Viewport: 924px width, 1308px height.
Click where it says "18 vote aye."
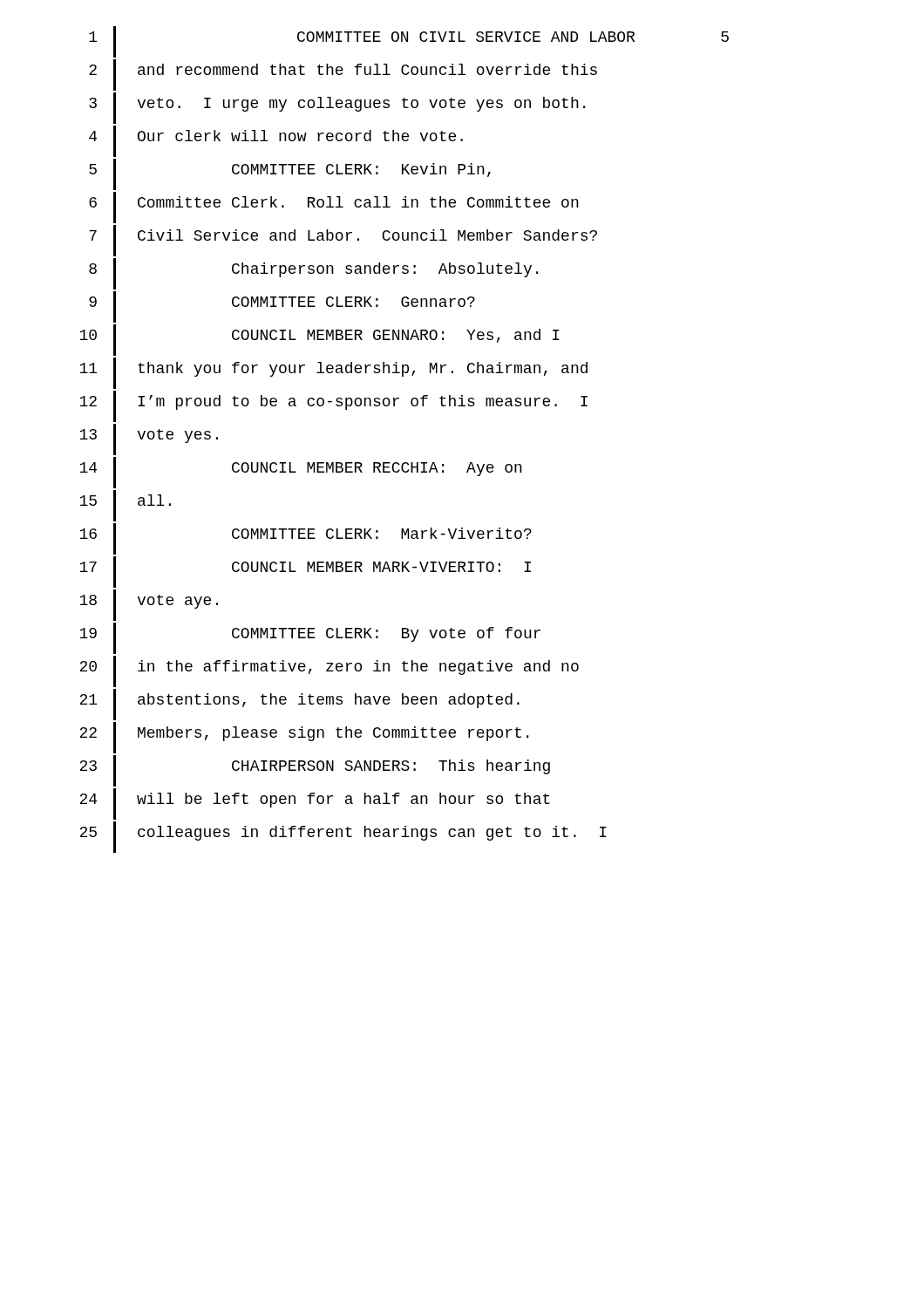149,605
